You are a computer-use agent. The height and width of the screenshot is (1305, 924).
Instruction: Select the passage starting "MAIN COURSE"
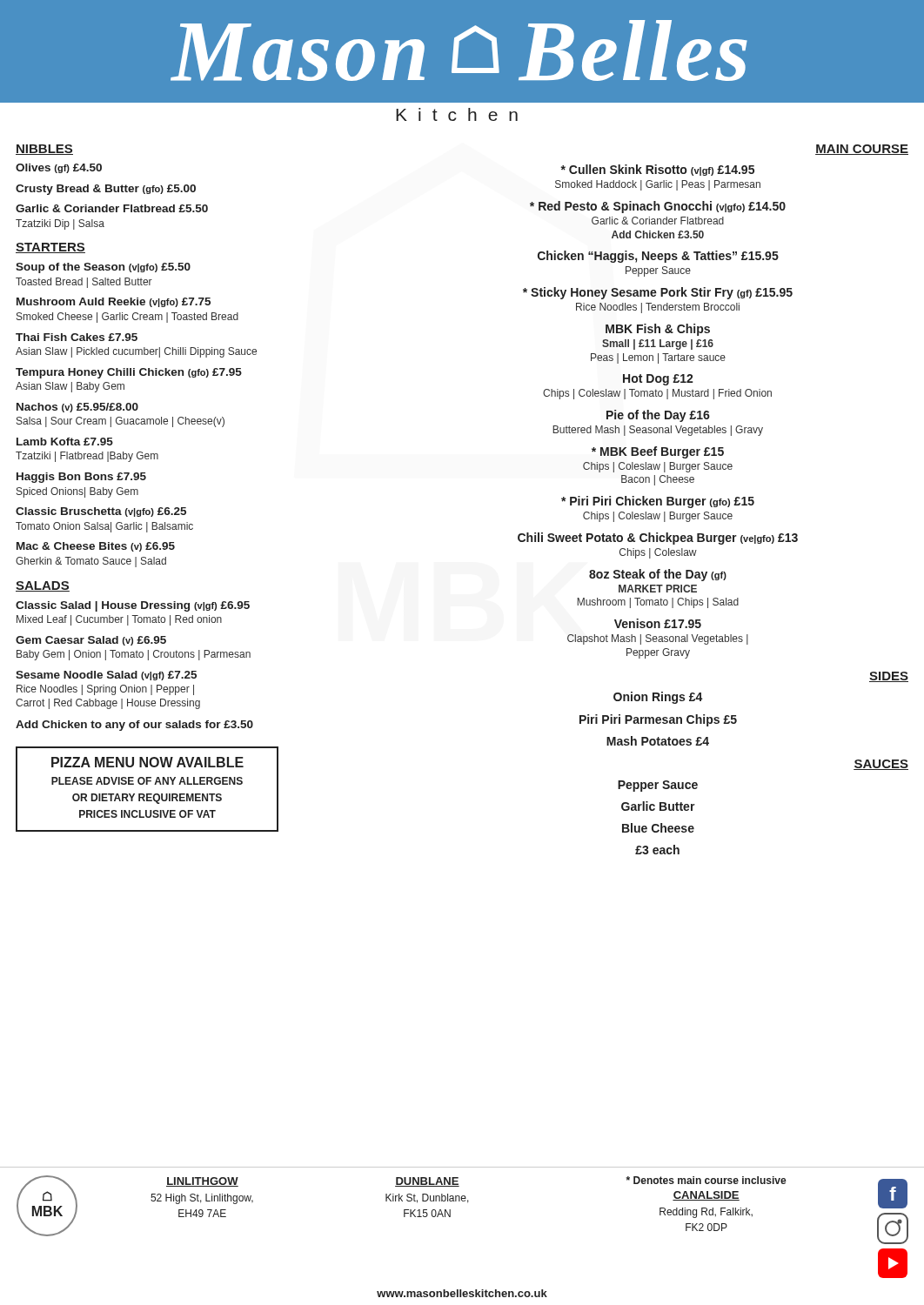[x=862, y=148]
